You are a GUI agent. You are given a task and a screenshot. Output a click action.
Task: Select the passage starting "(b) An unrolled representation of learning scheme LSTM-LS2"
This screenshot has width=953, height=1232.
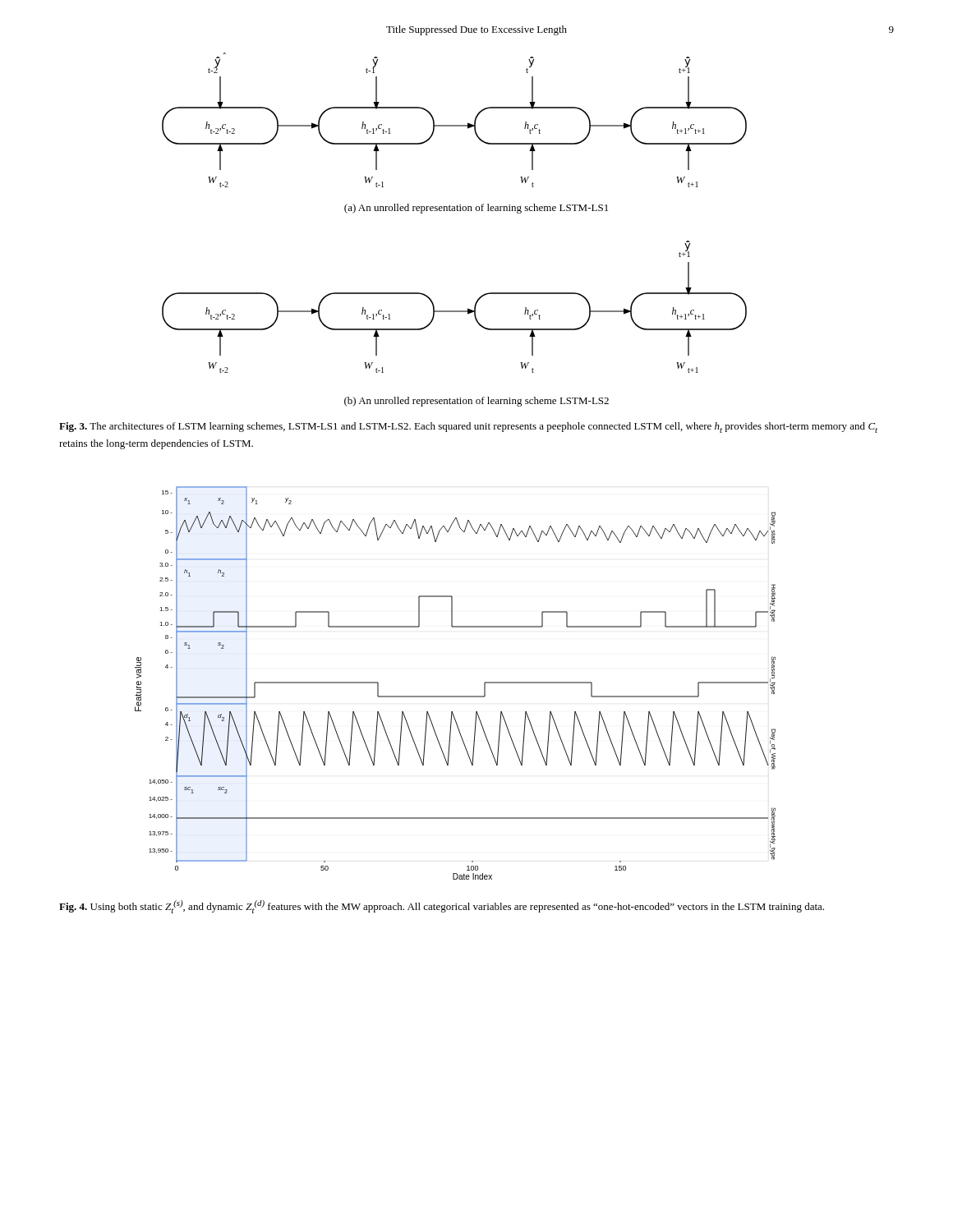[x=476, y=400]
